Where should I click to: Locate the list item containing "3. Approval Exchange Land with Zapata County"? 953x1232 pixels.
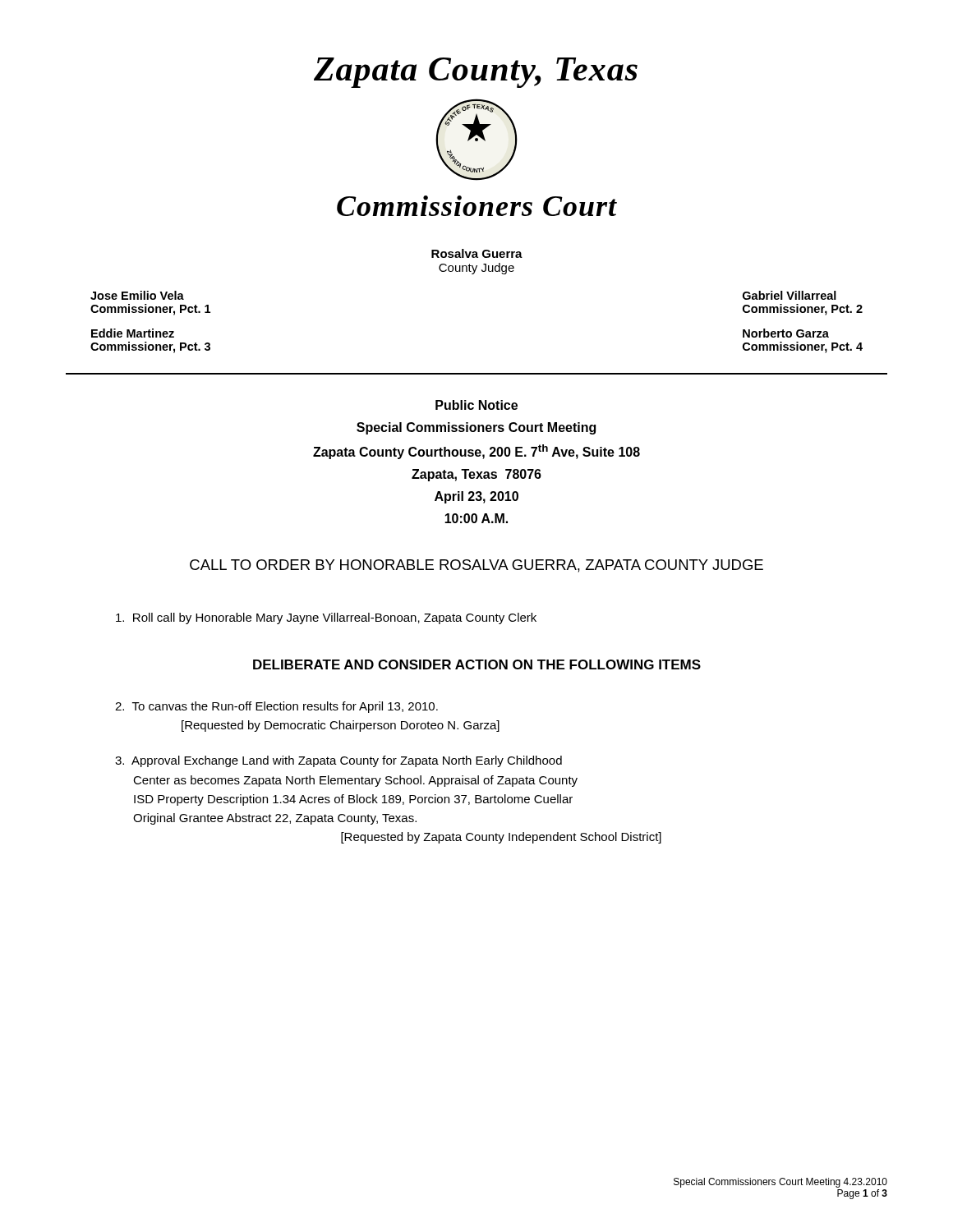(x=501, y=800)
